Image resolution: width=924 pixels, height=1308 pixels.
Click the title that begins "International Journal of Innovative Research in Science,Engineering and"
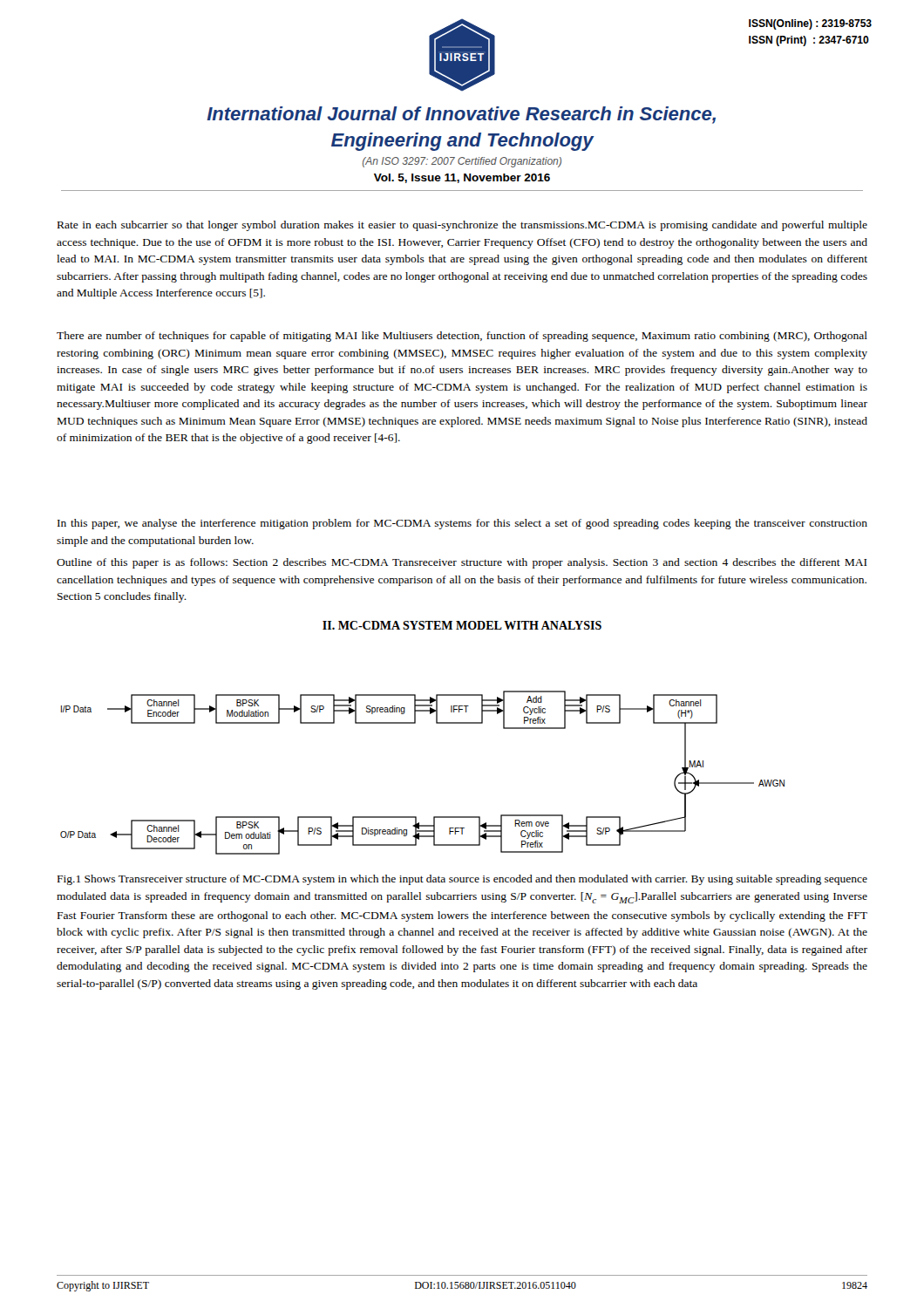tap(462, 127)
